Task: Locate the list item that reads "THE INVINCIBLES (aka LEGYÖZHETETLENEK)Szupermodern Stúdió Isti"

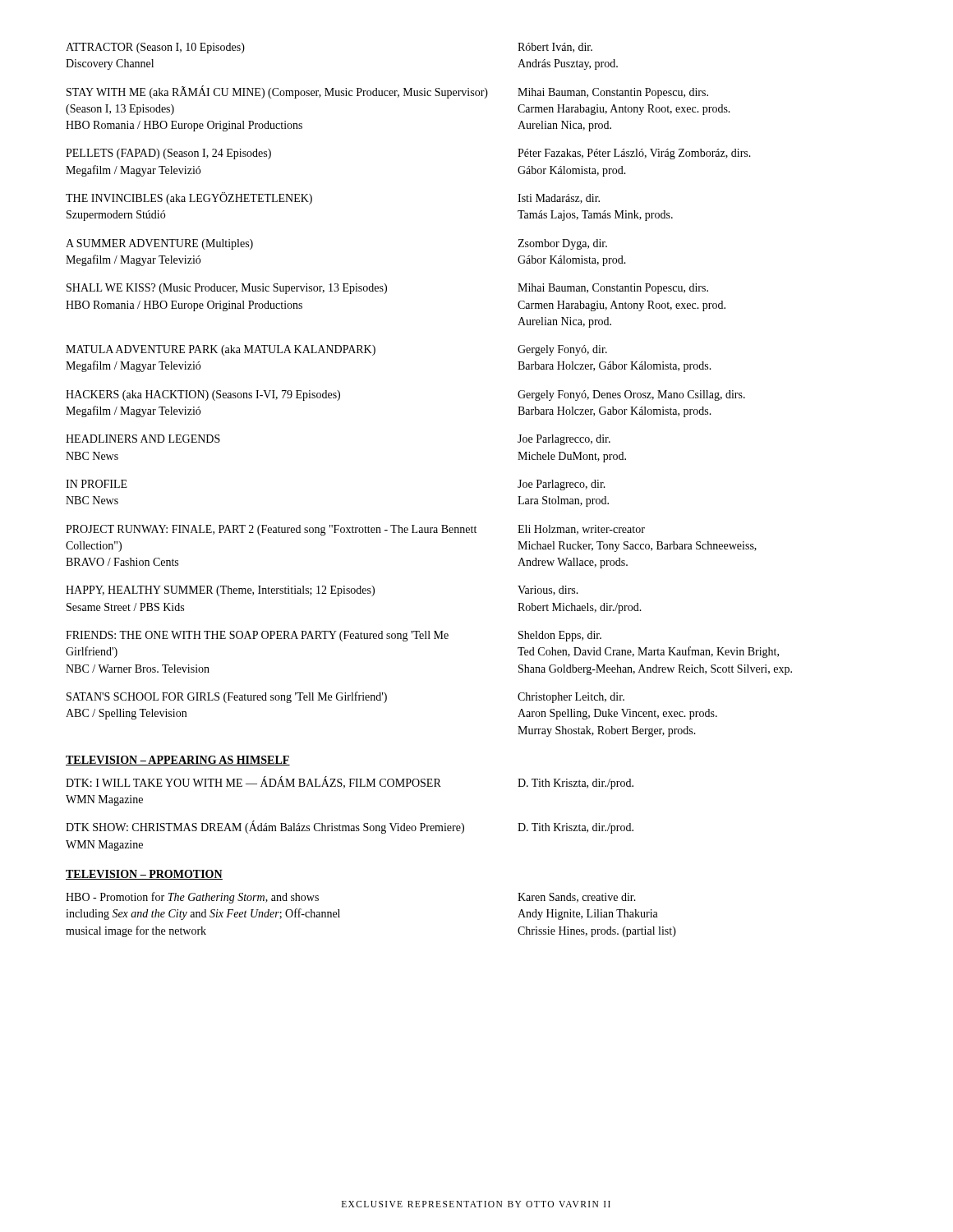Action: 191,198
